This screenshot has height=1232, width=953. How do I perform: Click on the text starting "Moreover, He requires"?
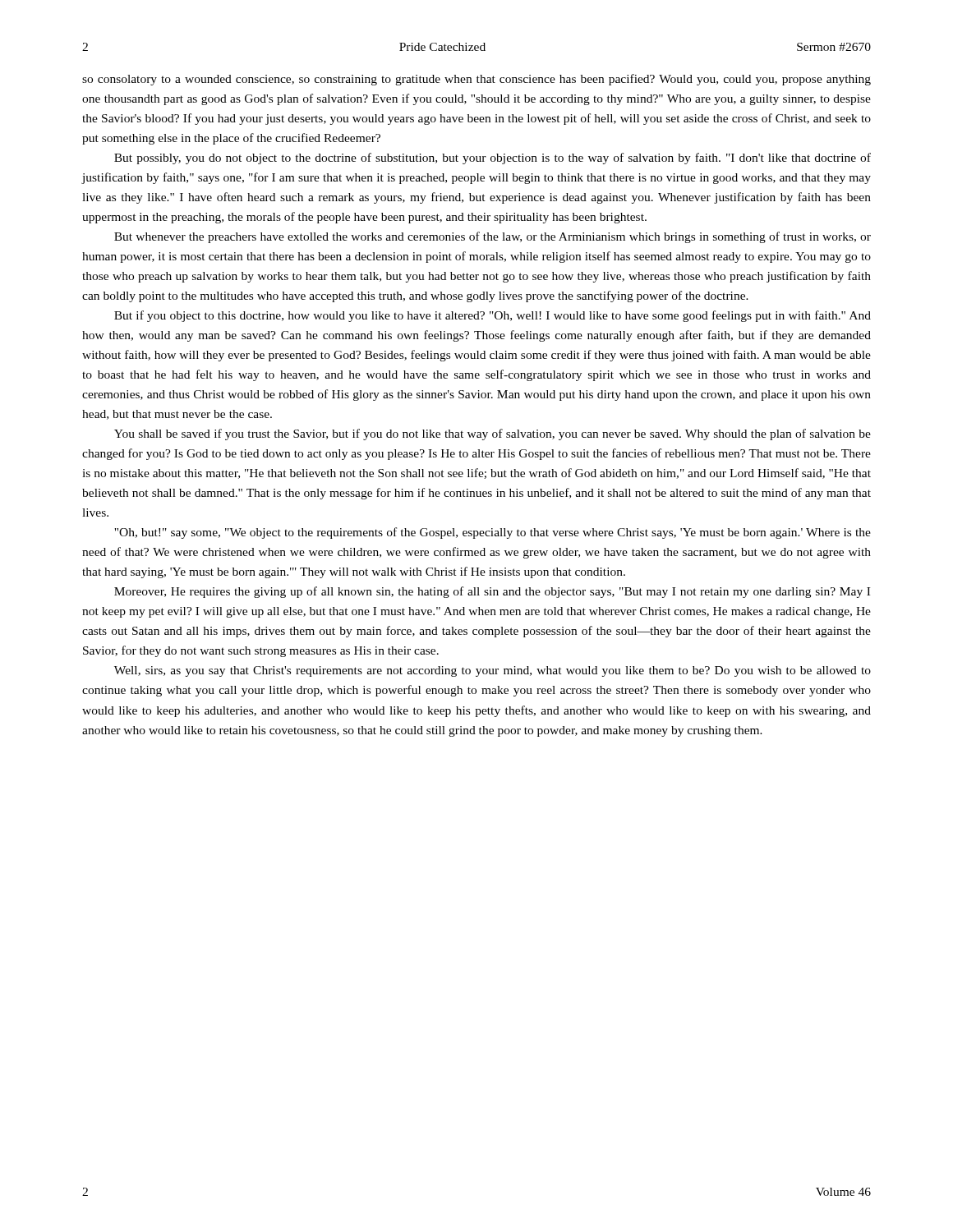[476, 621]
